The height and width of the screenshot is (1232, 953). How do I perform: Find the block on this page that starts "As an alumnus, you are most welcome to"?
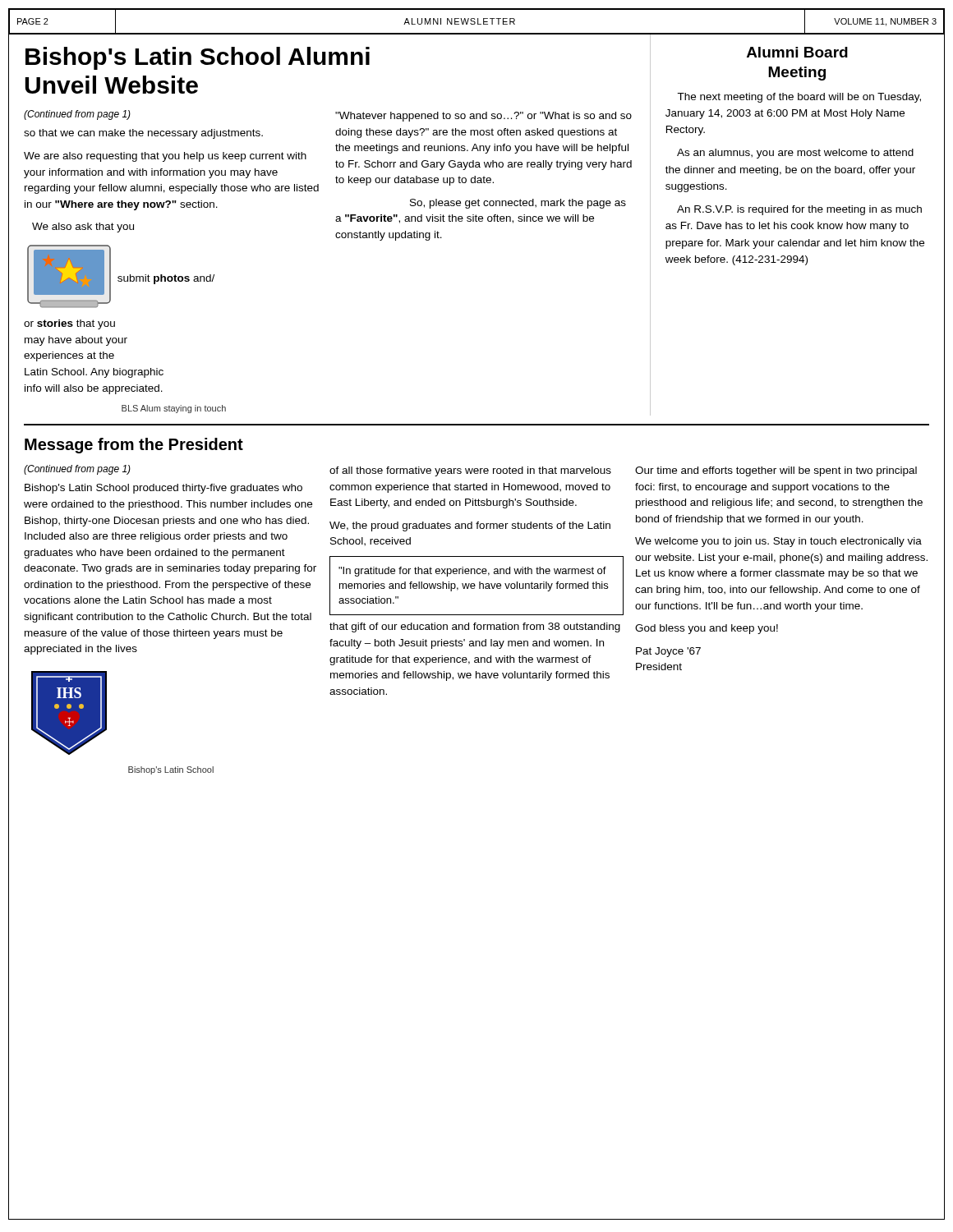tap(790, 169)
